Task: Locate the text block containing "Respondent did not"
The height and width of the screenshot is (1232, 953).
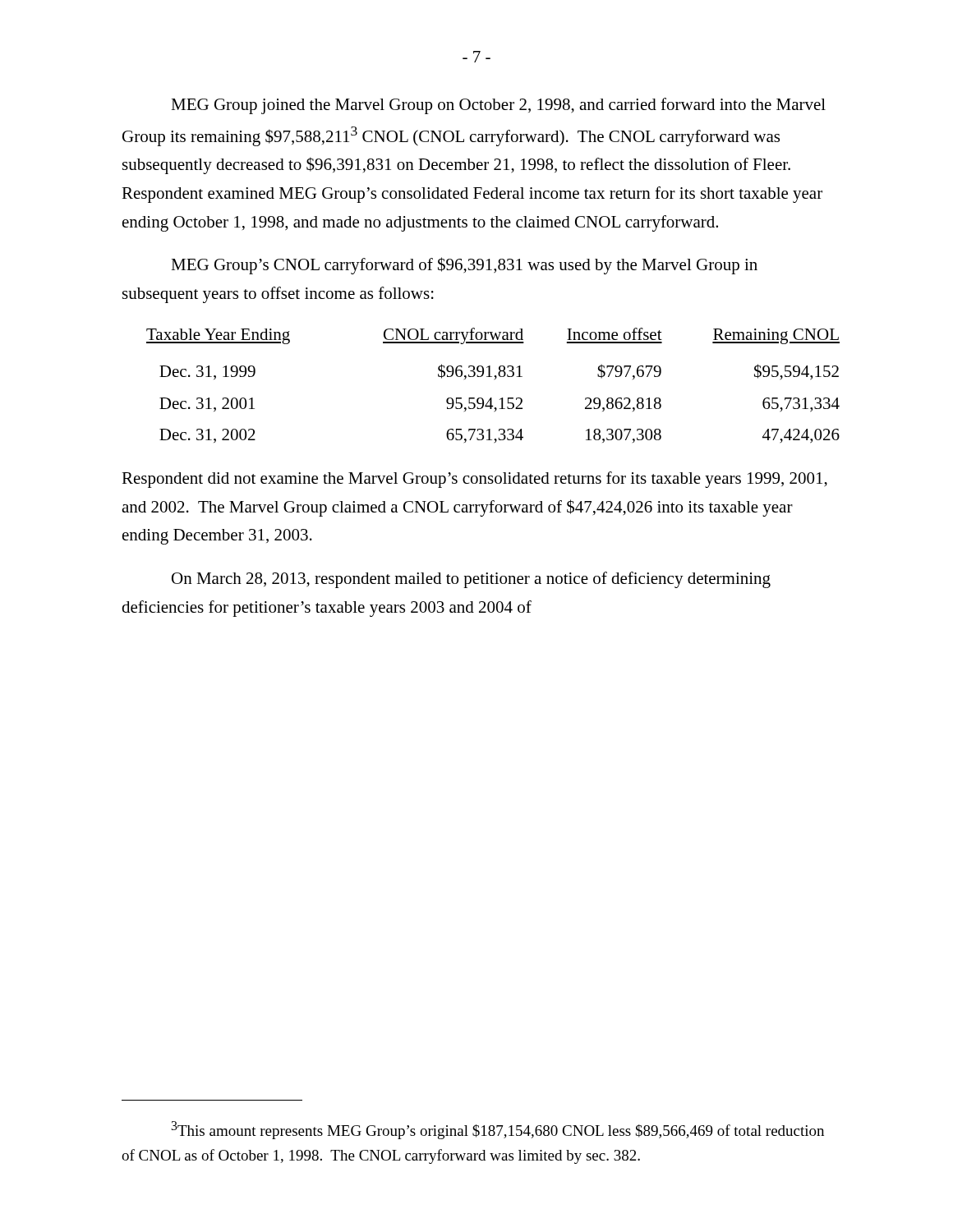Action: [476, 507]
